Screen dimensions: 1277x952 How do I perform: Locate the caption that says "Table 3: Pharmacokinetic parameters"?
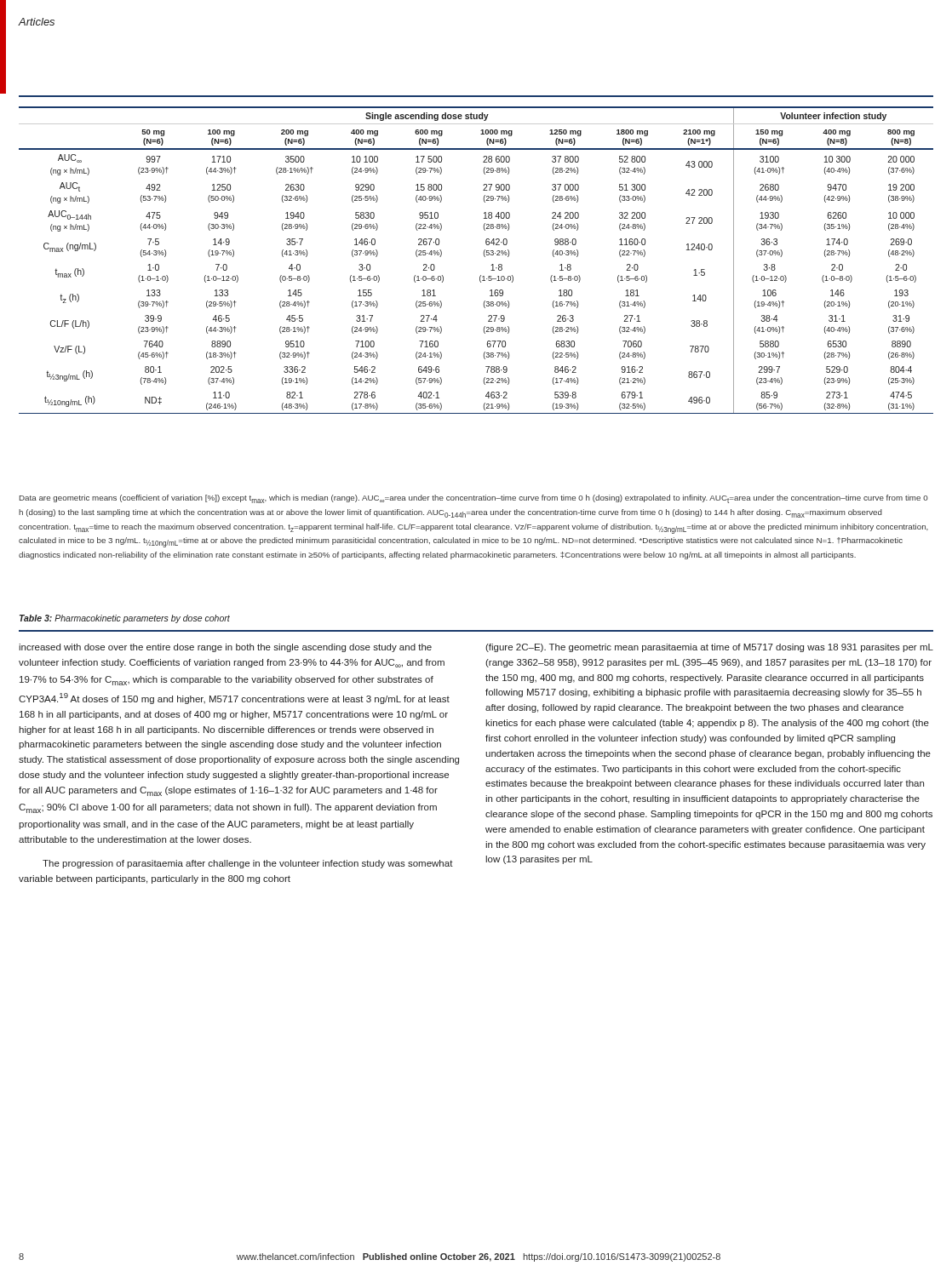pos(124,618)
